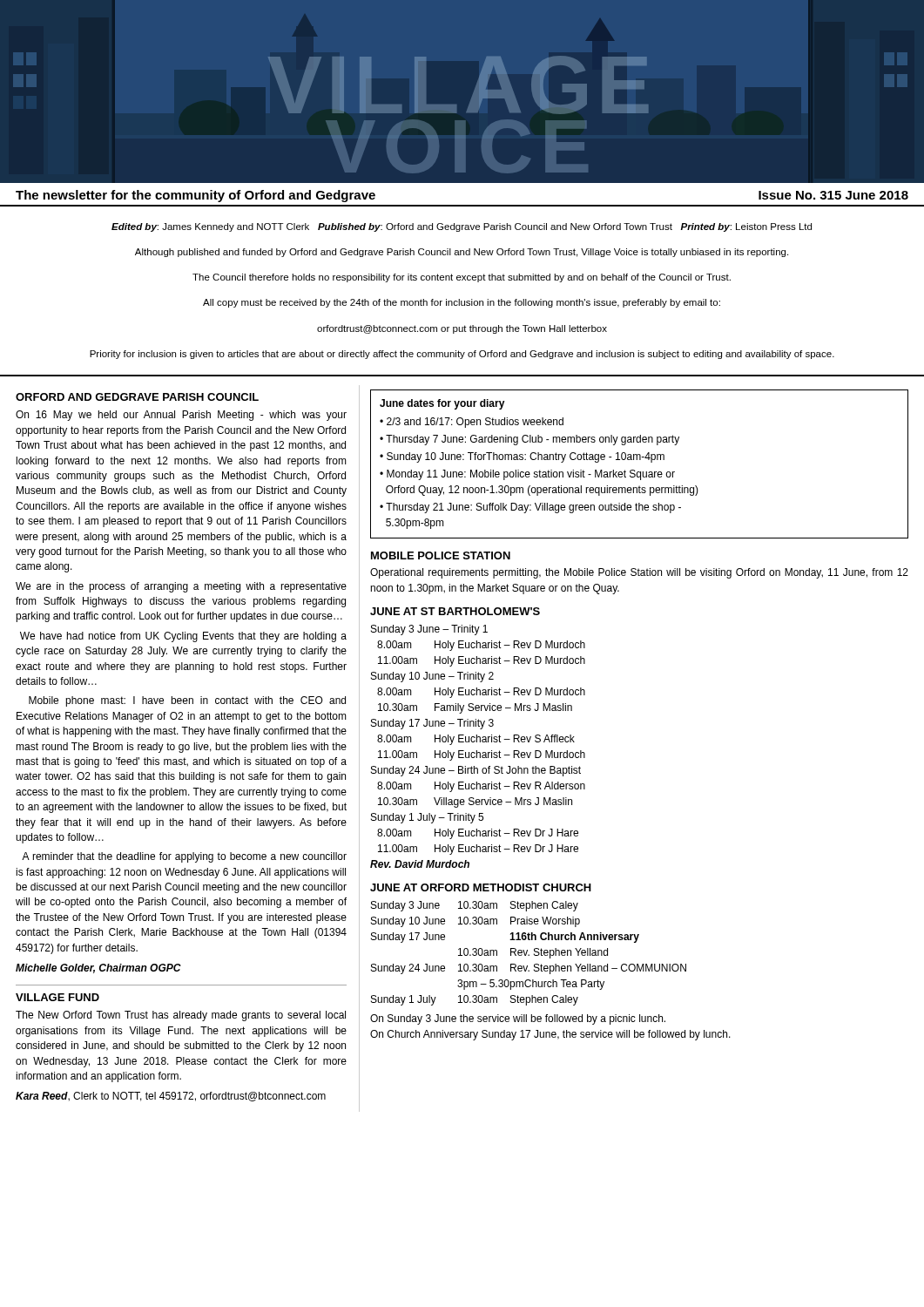The width and height of the screenshot is (924, 1307).
Task: Find the block on this page that starts "The New Orford"
Action: coord(181,1046)
